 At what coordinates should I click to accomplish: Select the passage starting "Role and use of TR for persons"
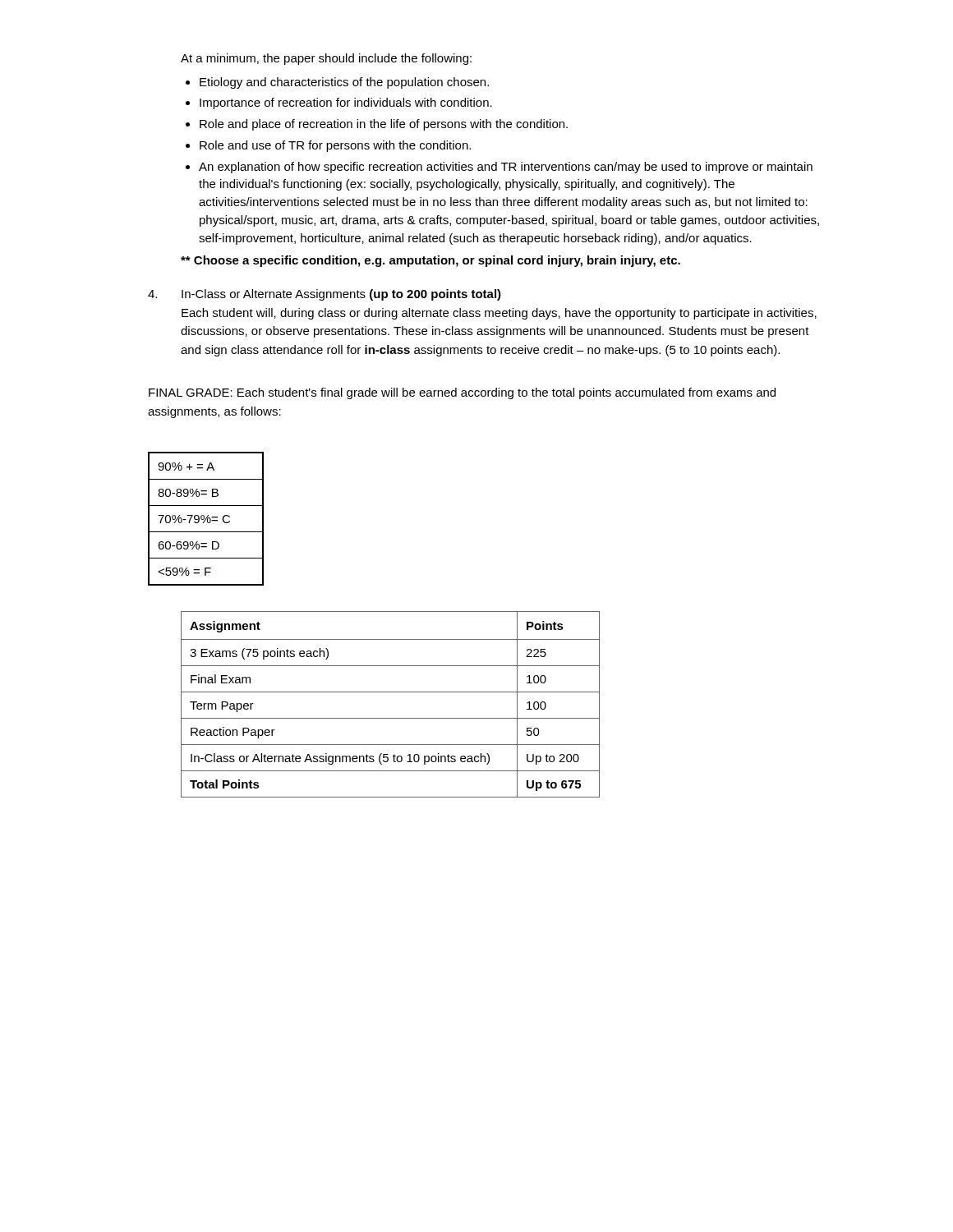[x=335, y=145]
